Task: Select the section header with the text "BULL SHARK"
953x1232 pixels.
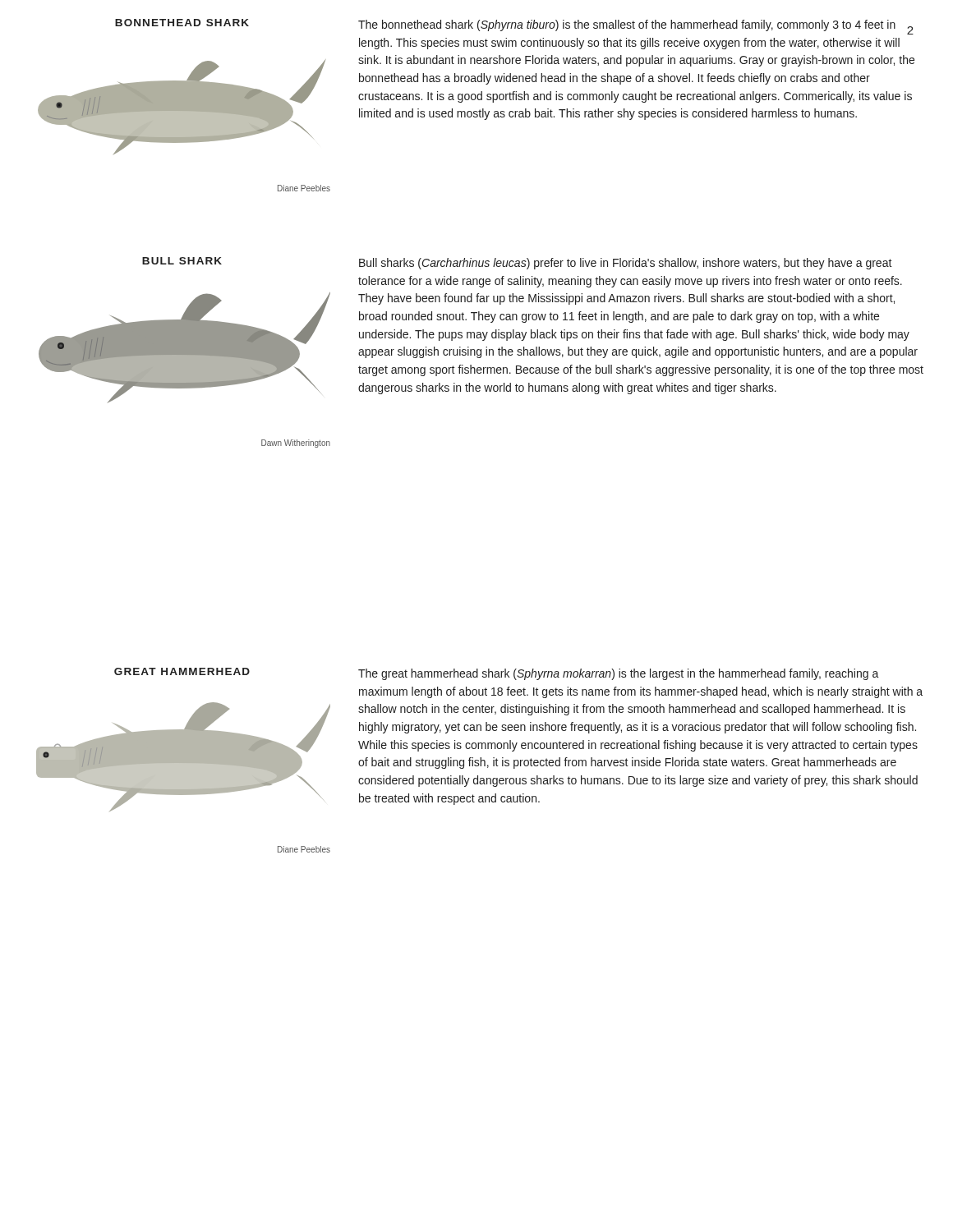Action: 182,261
